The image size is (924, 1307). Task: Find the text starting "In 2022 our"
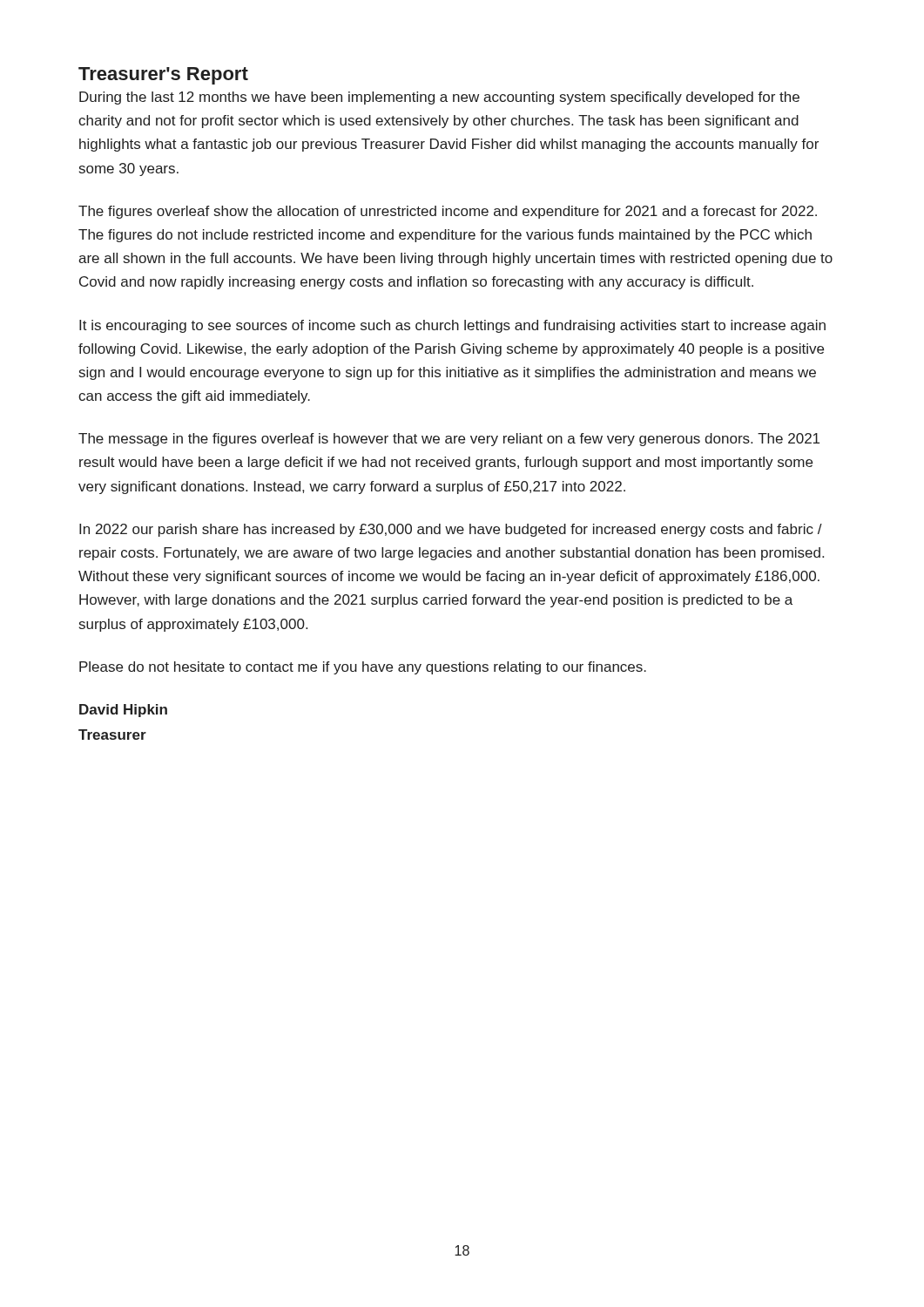pyautogui.click(x=452, y=577)
